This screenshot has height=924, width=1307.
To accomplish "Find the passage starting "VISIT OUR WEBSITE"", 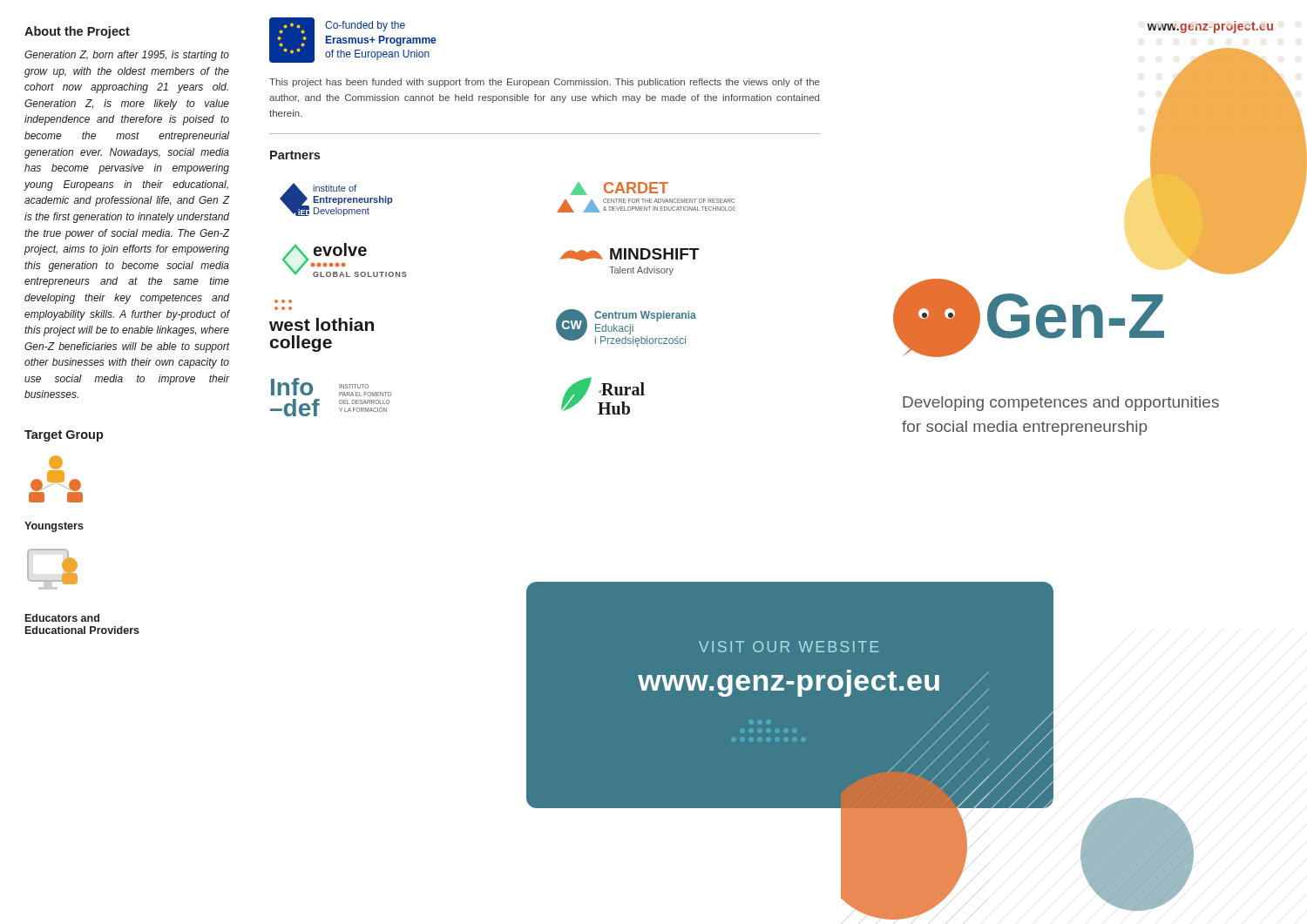I will [790, 647].
